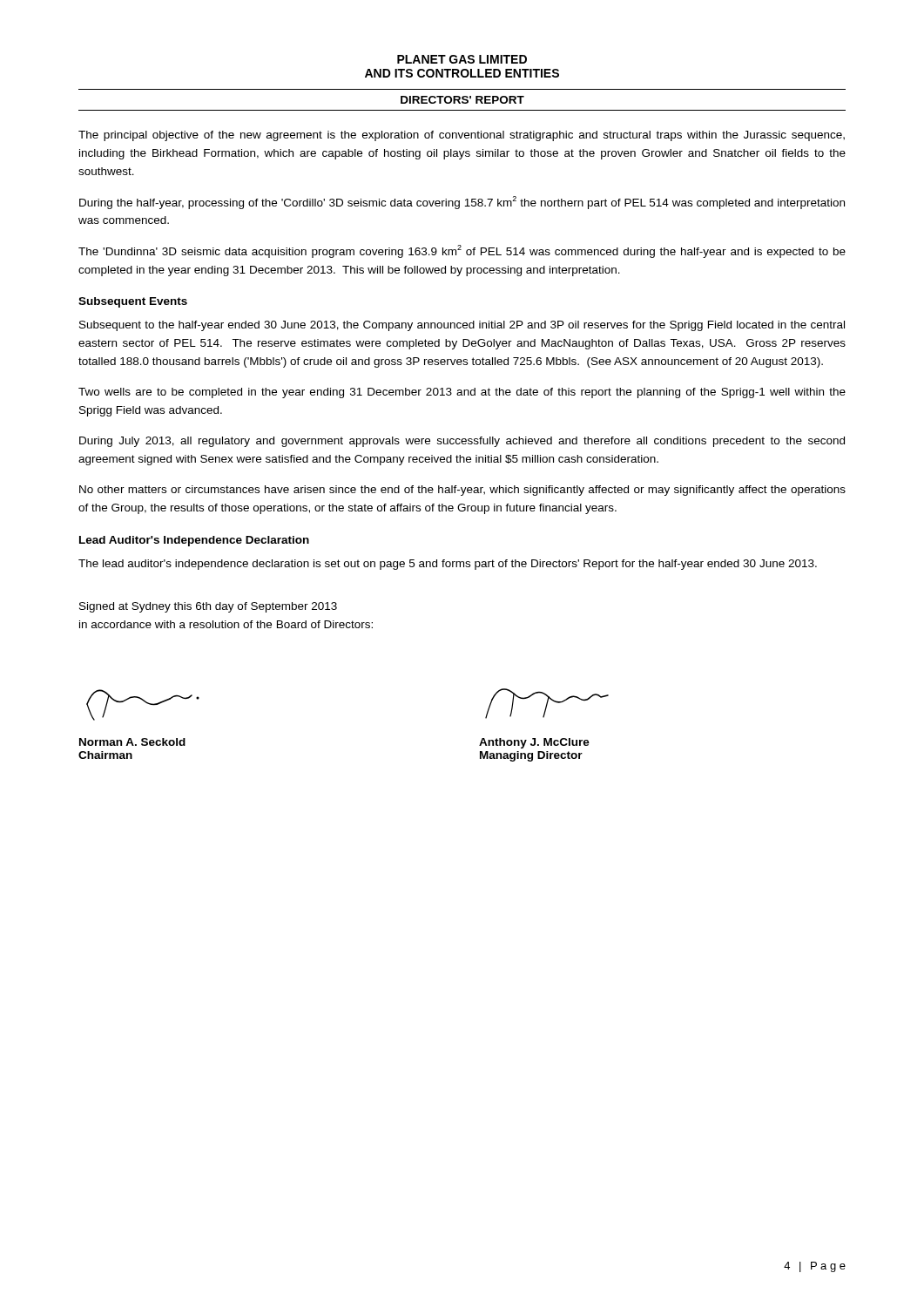
Task: Locate the region starting "During the half-year, processing of the 'Cordillo'"
Action: pos(462,210)
